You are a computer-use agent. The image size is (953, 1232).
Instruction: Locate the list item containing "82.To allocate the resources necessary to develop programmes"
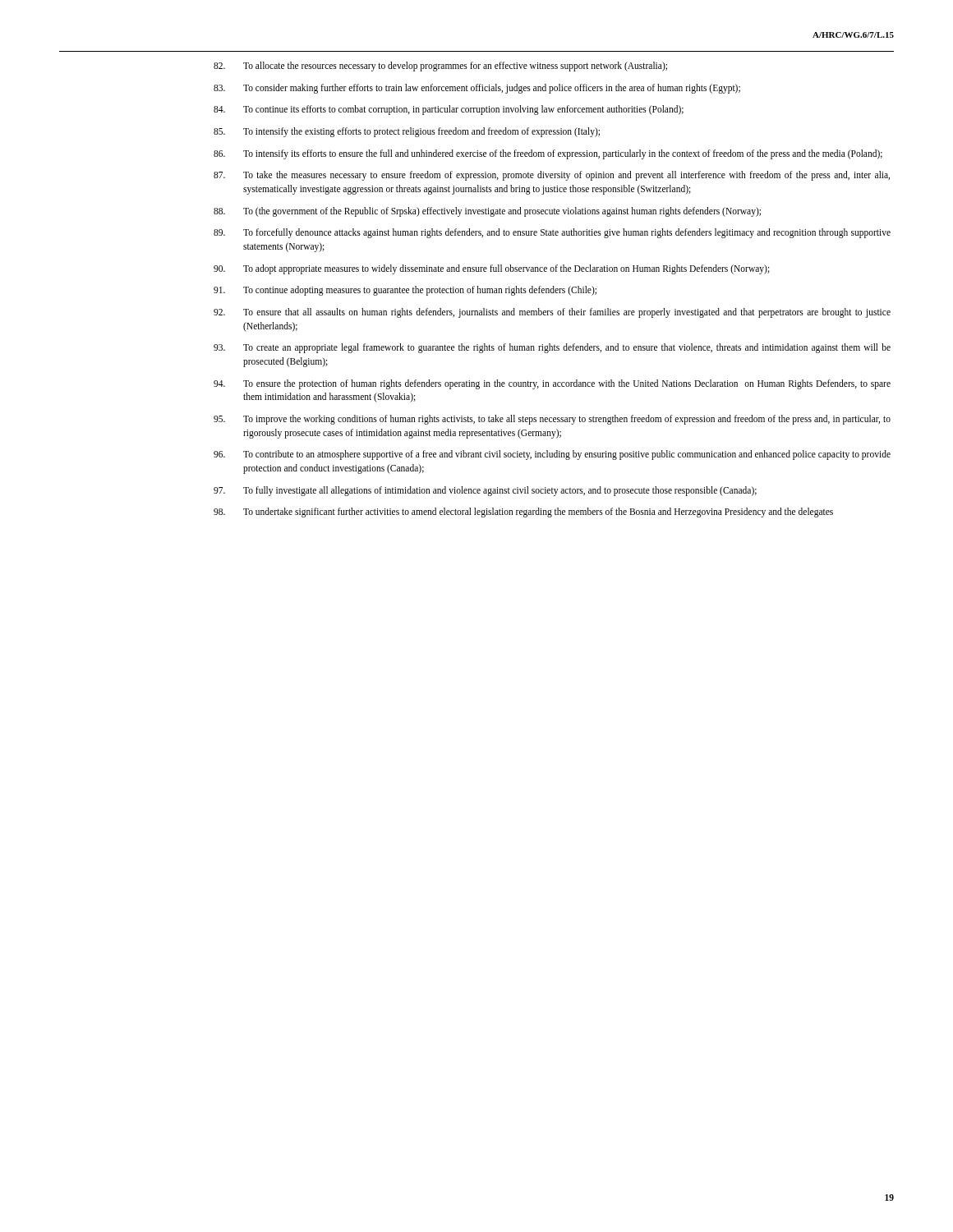point(552,66)
